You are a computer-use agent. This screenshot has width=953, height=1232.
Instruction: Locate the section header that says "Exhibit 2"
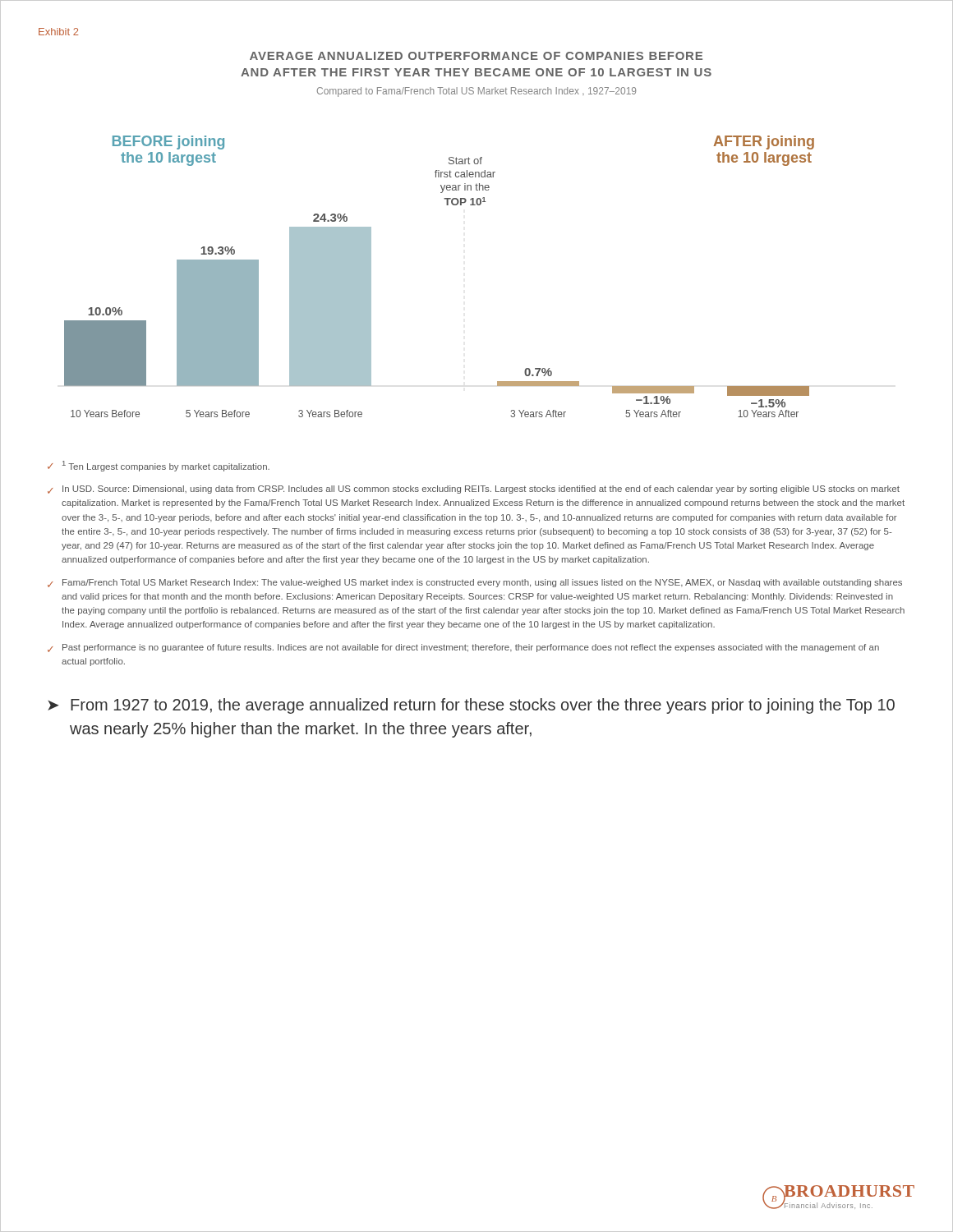(58, 32)
